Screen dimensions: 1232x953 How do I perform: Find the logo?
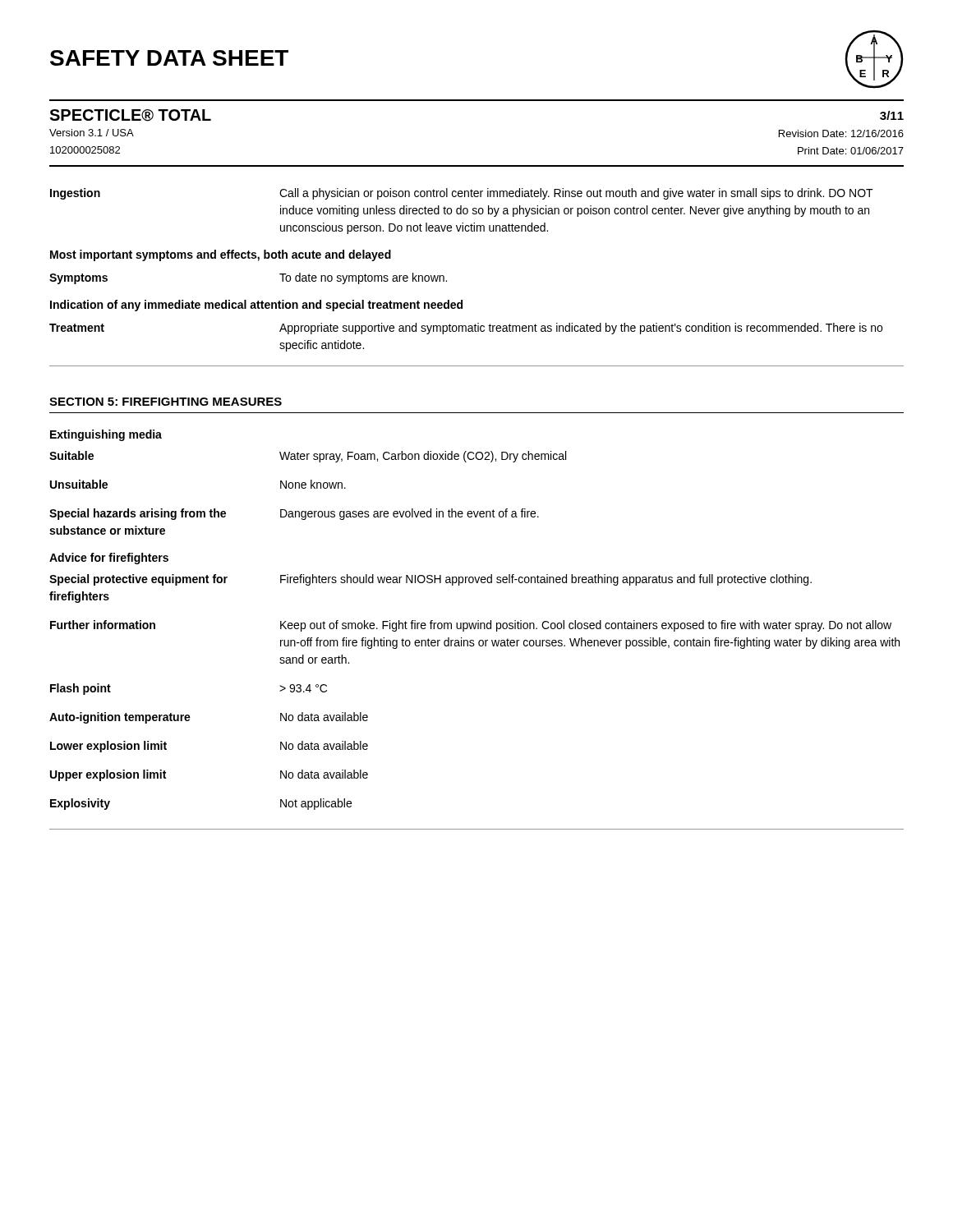coord(874,60)
